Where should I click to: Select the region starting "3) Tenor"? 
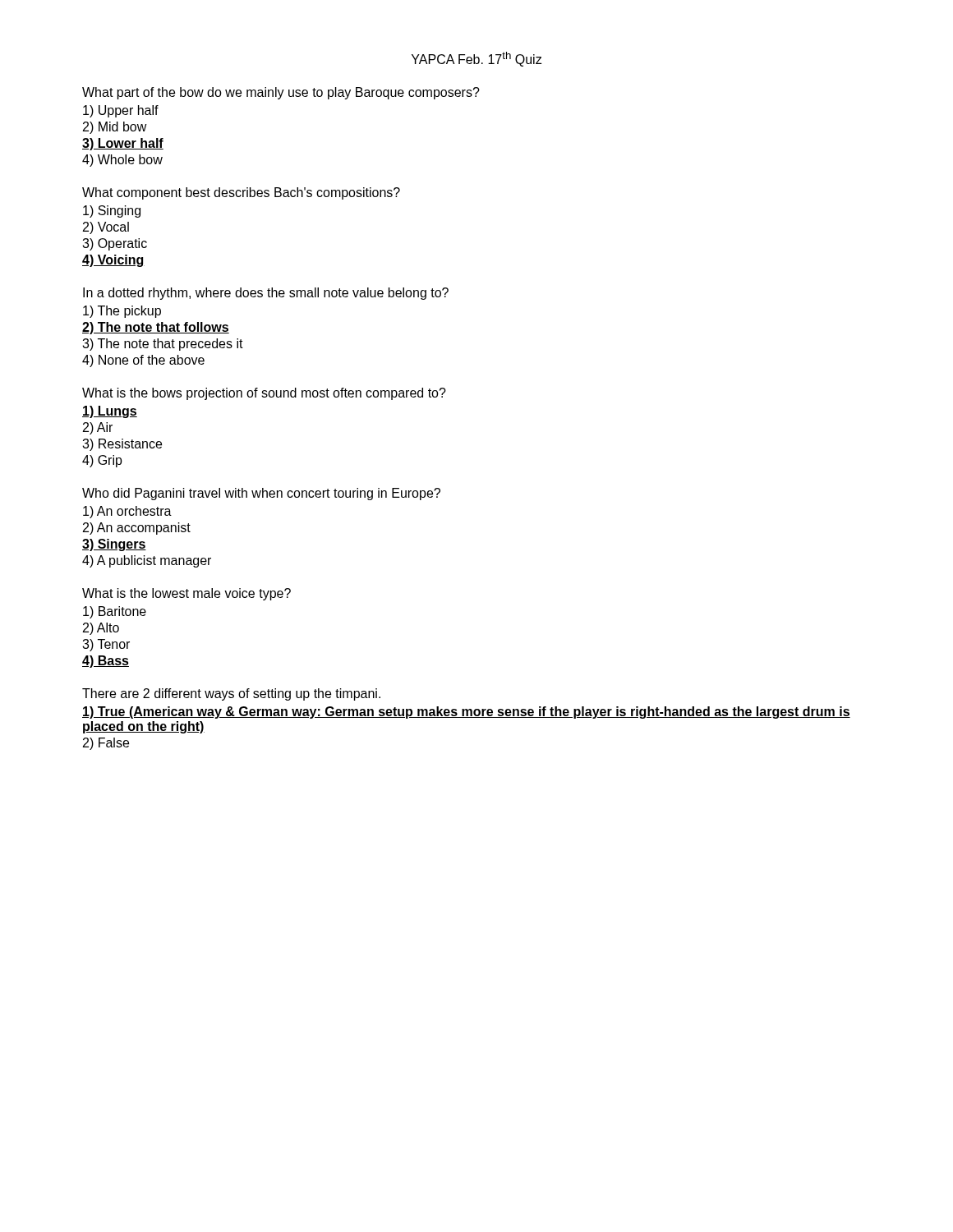pyautogui.click(x=106, y=645)
